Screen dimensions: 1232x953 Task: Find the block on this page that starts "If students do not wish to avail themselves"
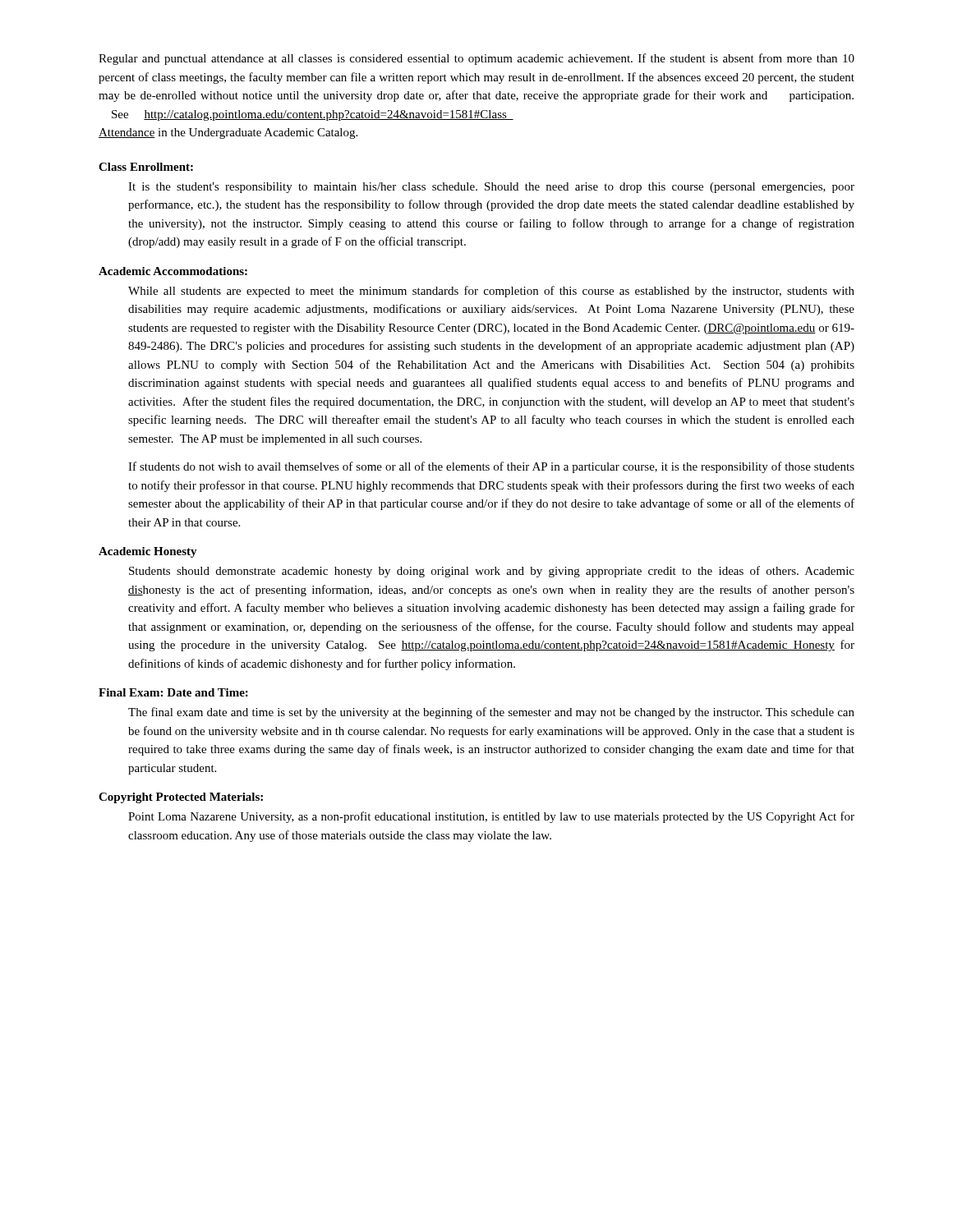491,494
